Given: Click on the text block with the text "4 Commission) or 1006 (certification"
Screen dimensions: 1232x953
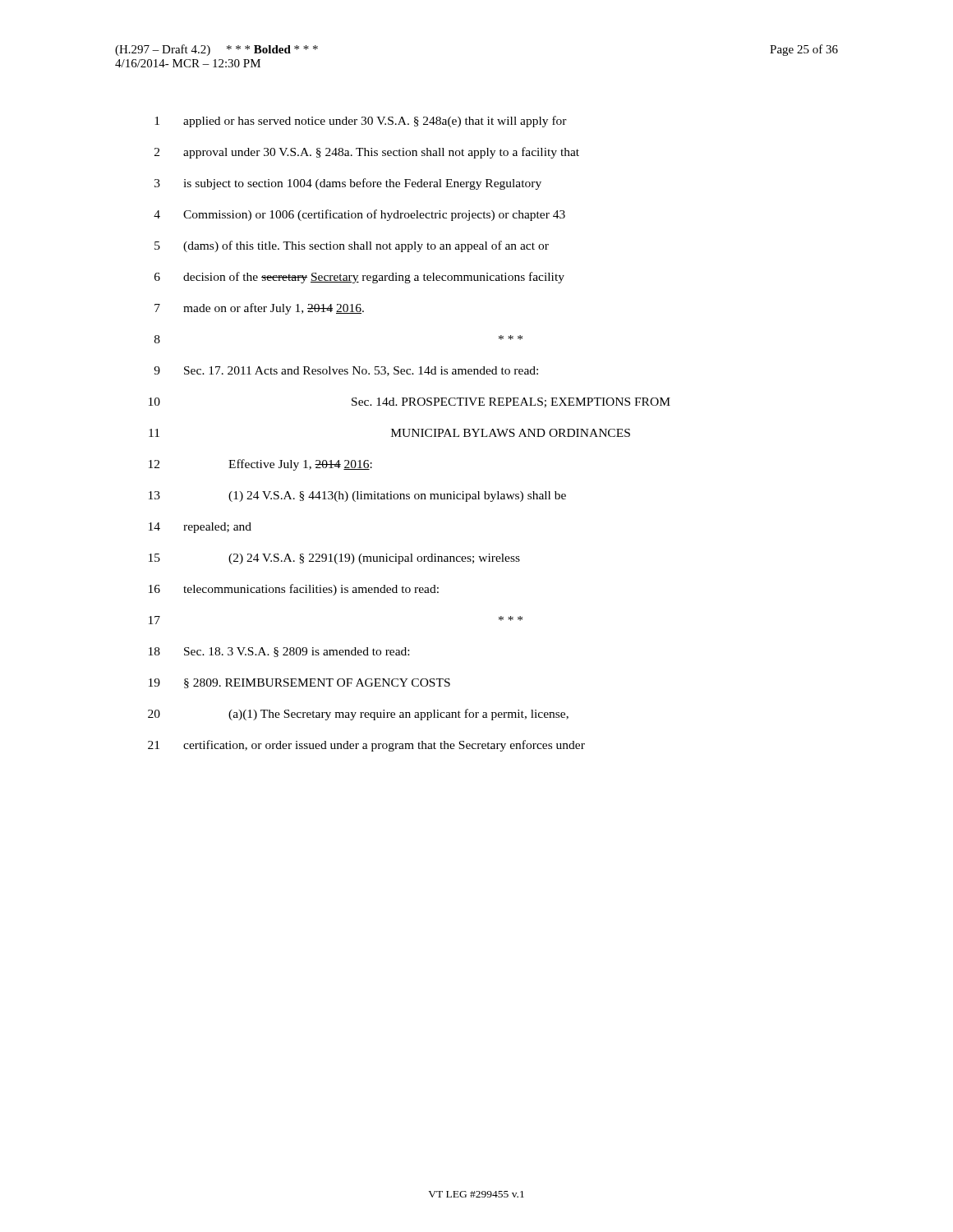Looking at the screenshot, I should (476, 214).
